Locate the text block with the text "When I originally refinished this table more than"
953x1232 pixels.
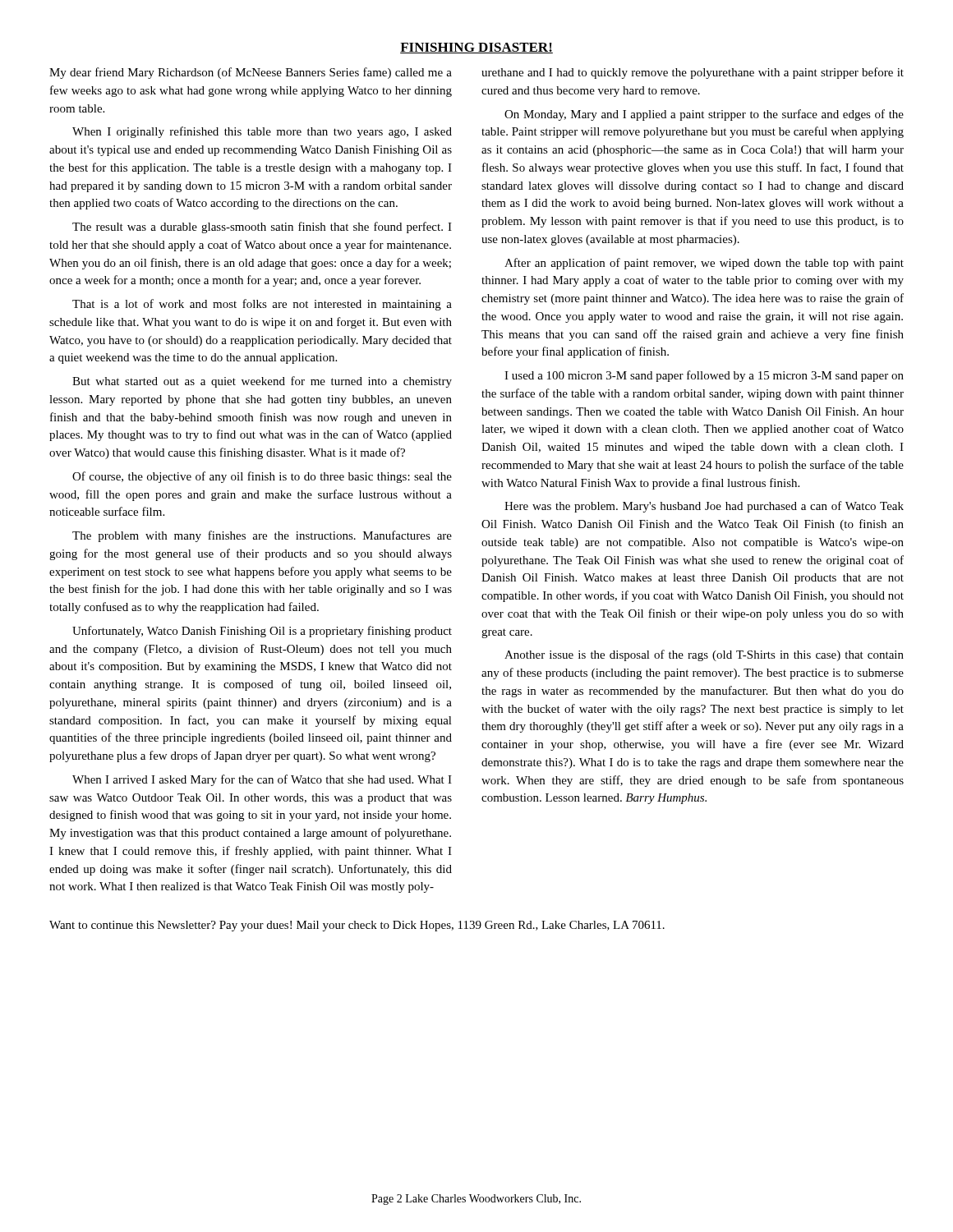[x=251, y=168]
